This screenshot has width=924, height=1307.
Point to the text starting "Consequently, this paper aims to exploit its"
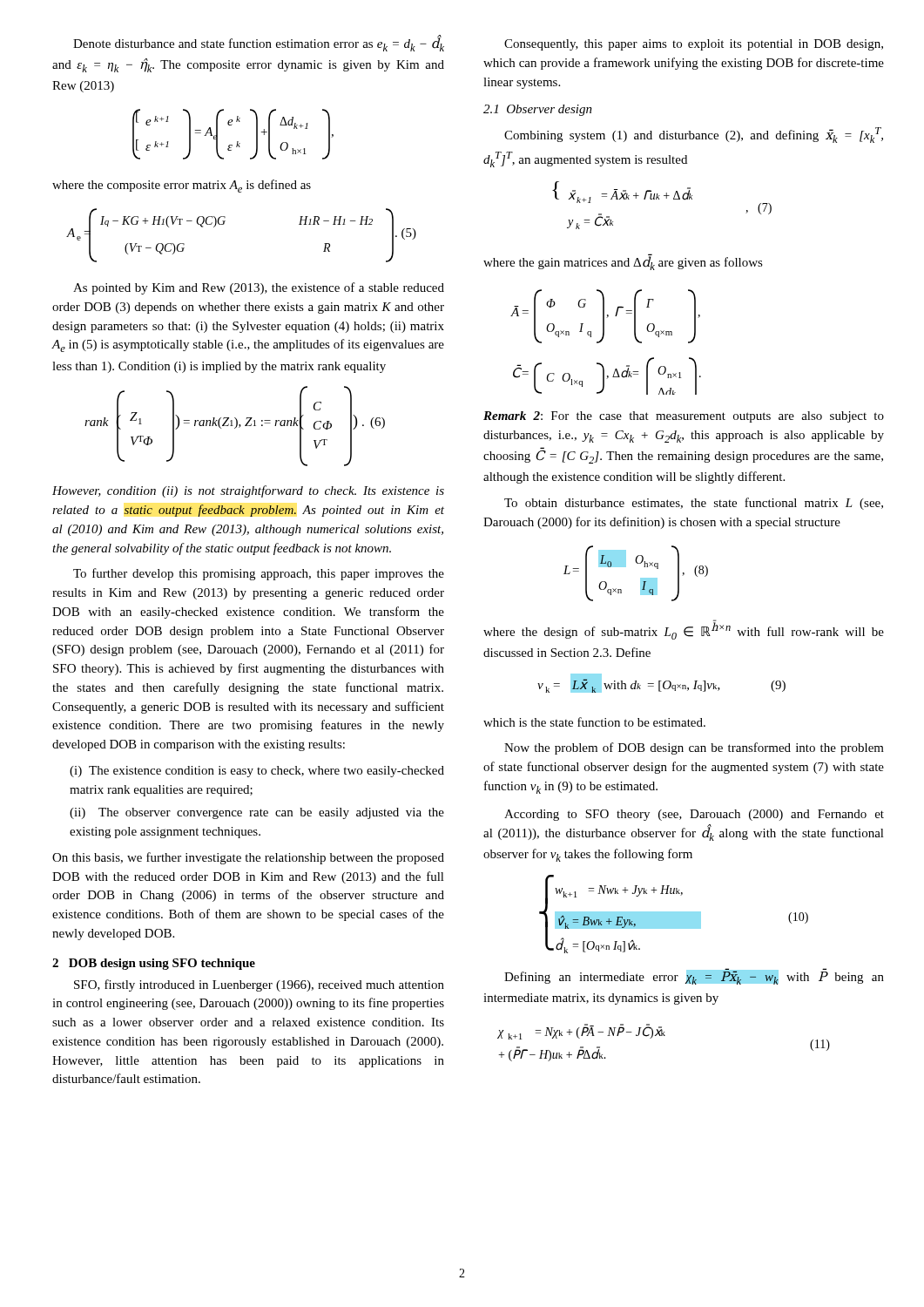684,63
